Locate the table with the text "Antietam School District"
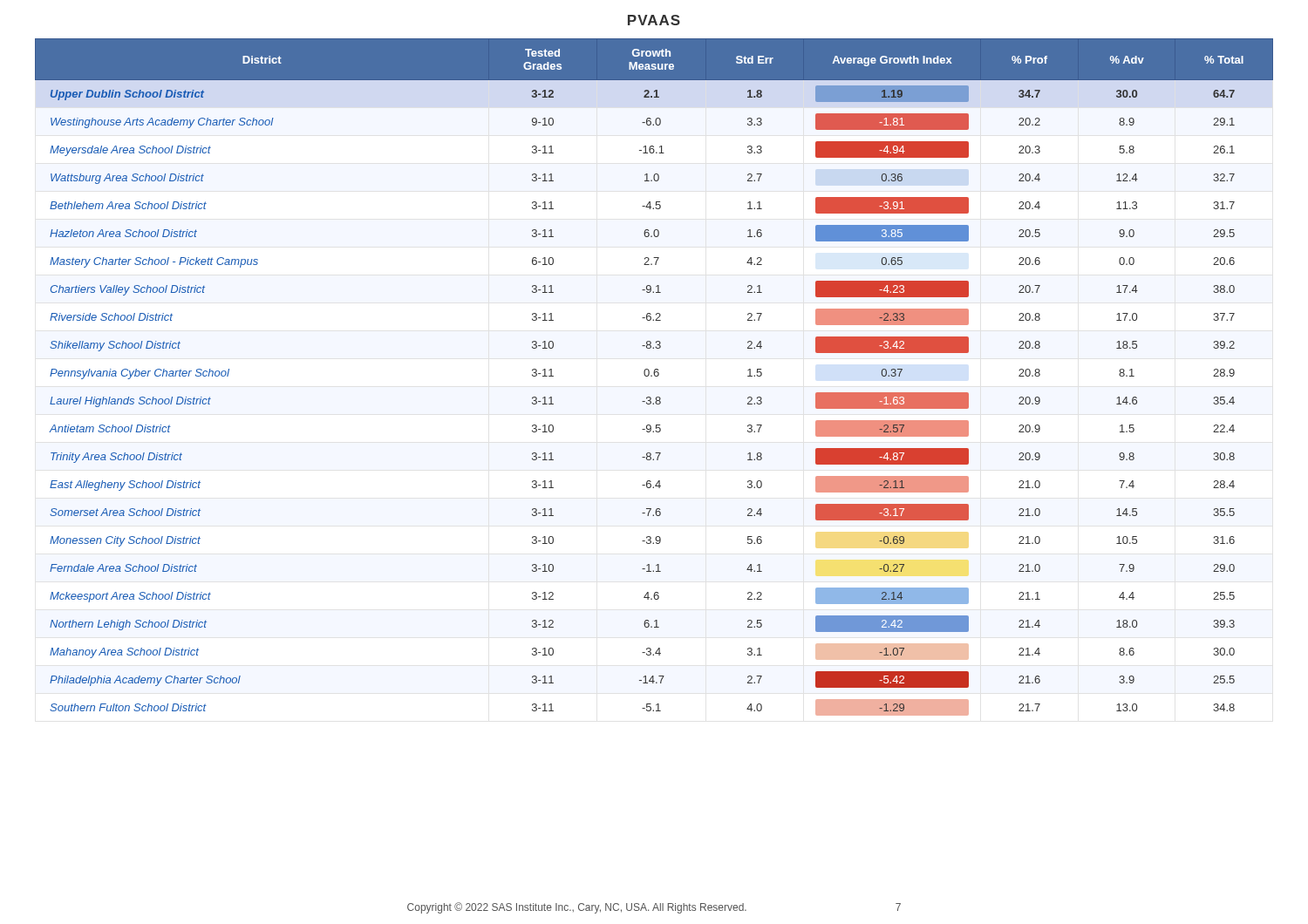Screen dimensions: 924x1308 (654, 380)
